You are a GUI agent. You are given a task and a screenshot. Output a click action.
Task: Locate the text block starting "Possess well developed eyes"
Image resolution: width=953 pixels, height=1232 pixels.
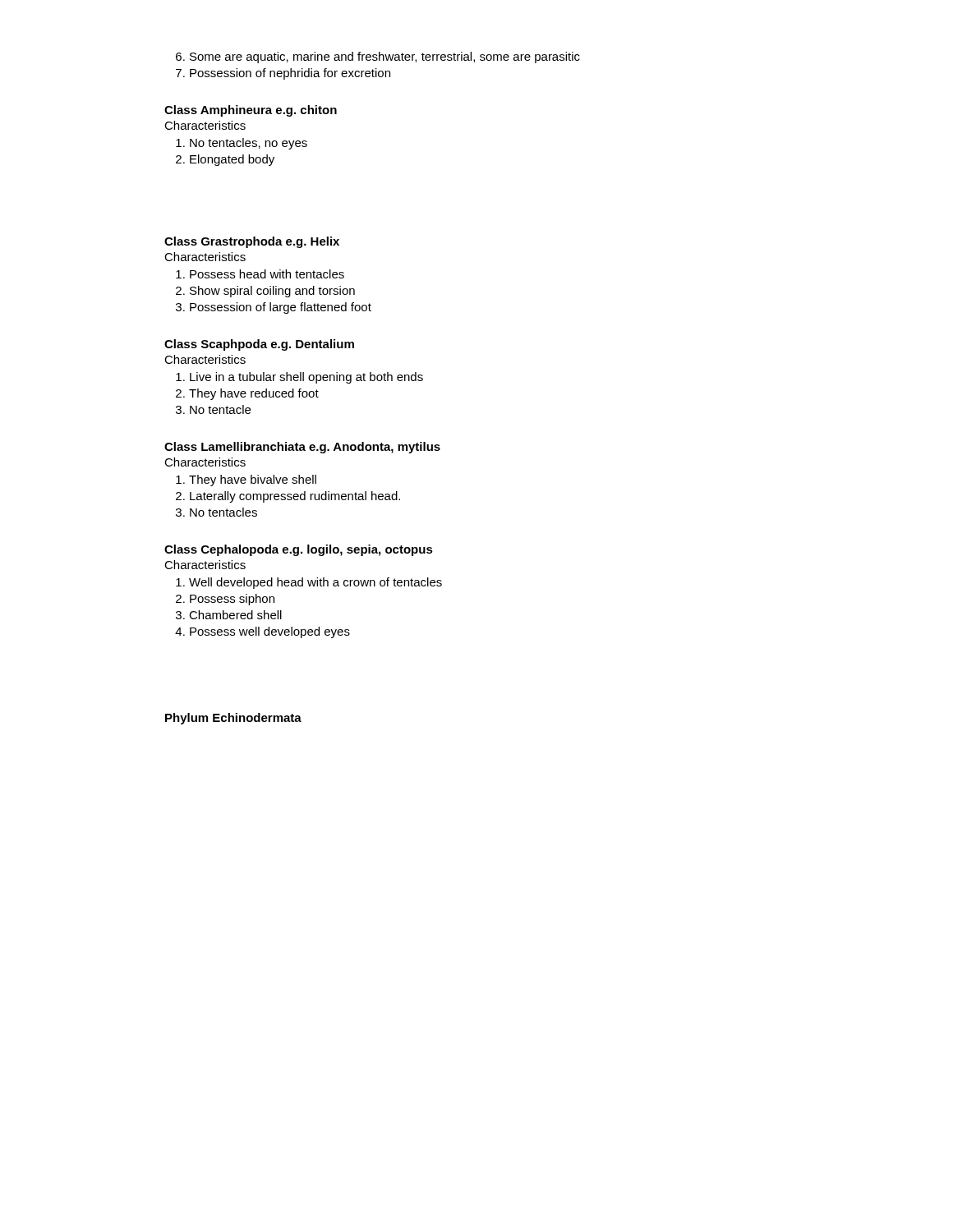(x=270, y=632)
